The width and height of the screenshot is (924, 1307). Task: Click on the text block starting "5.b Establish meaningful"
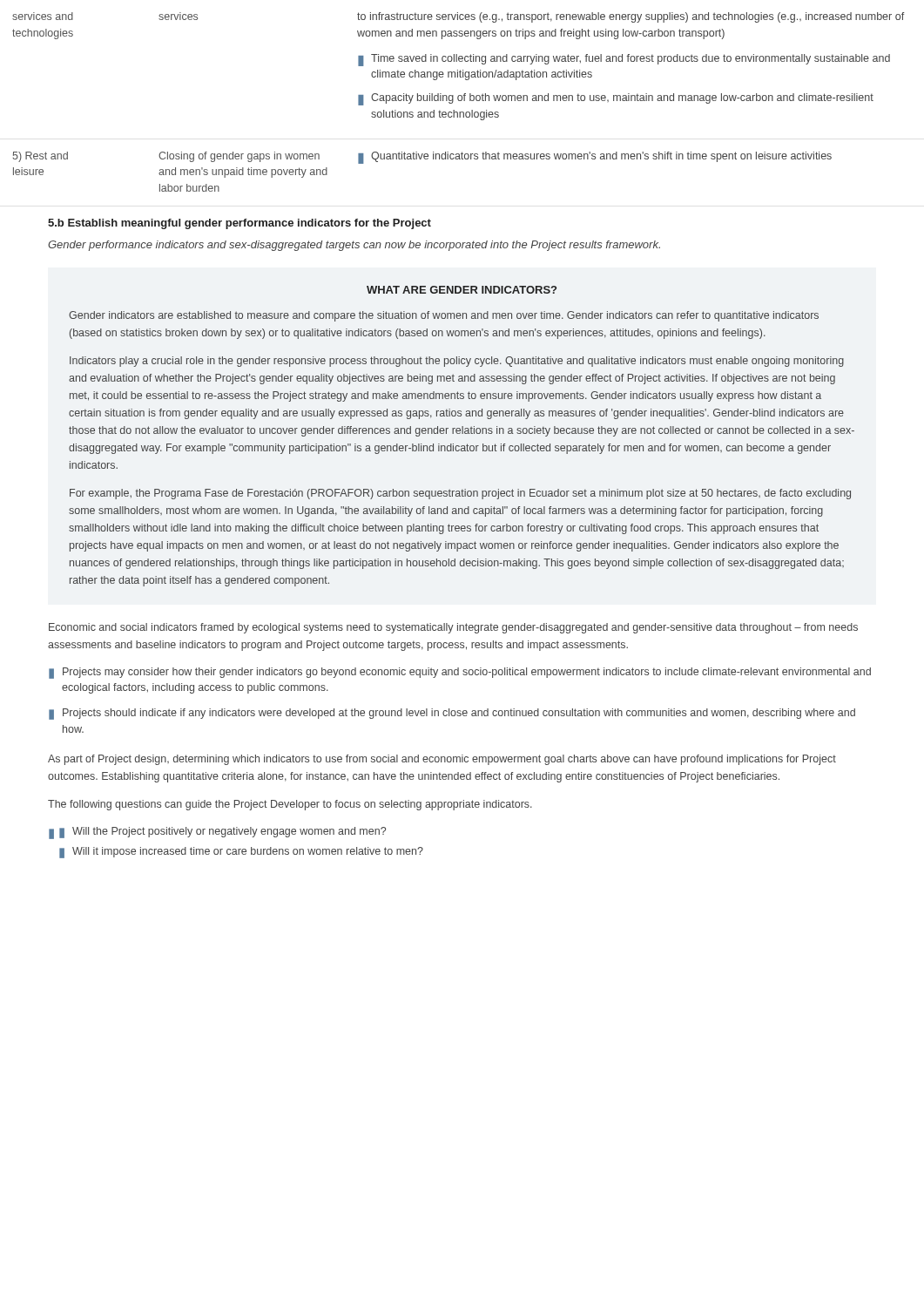(239, 223)
